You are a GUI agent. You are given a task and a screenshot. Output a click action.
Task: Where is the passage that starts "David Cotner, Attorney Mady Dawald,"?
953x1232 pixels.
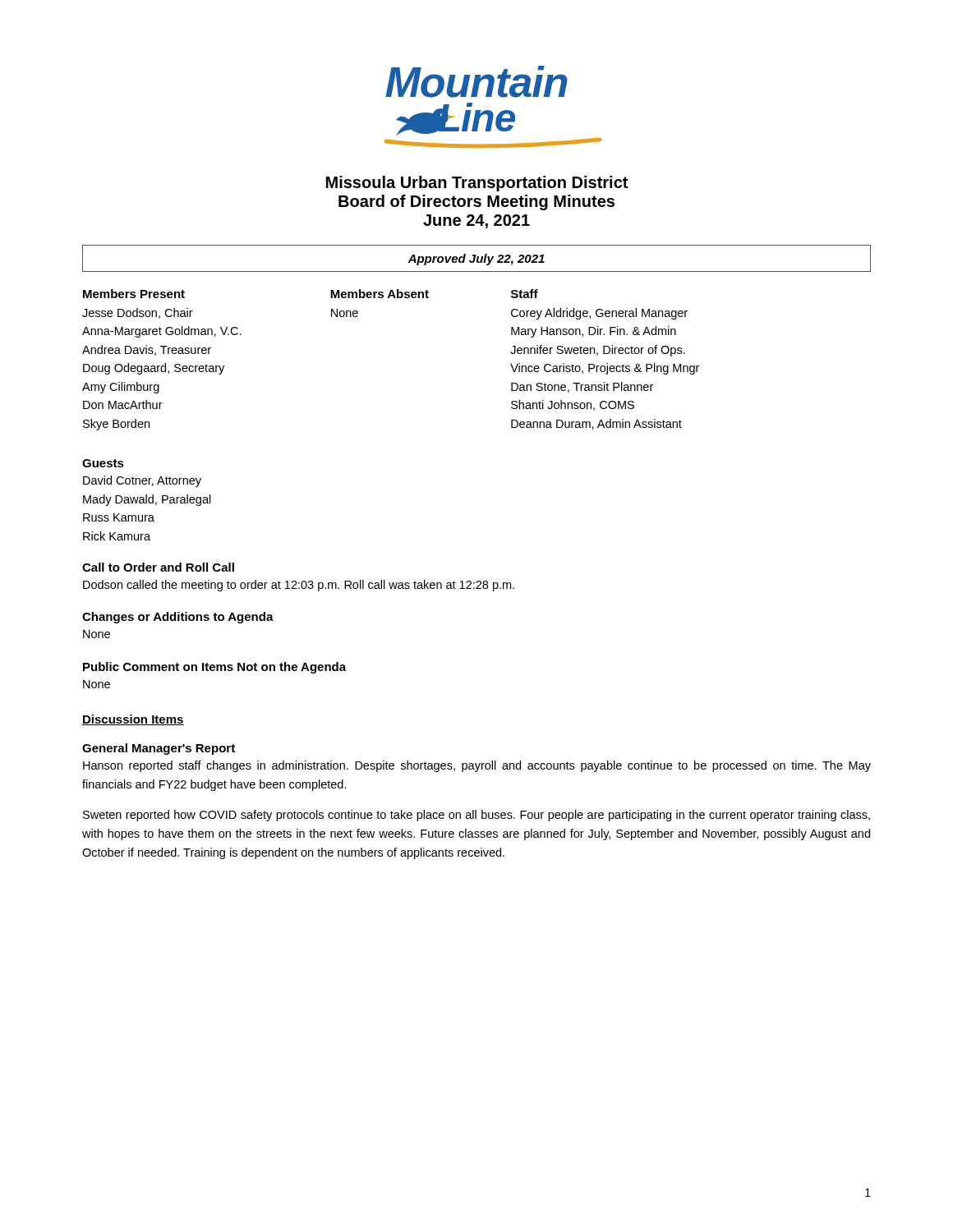pyautogui.click(x=142, y=481)
